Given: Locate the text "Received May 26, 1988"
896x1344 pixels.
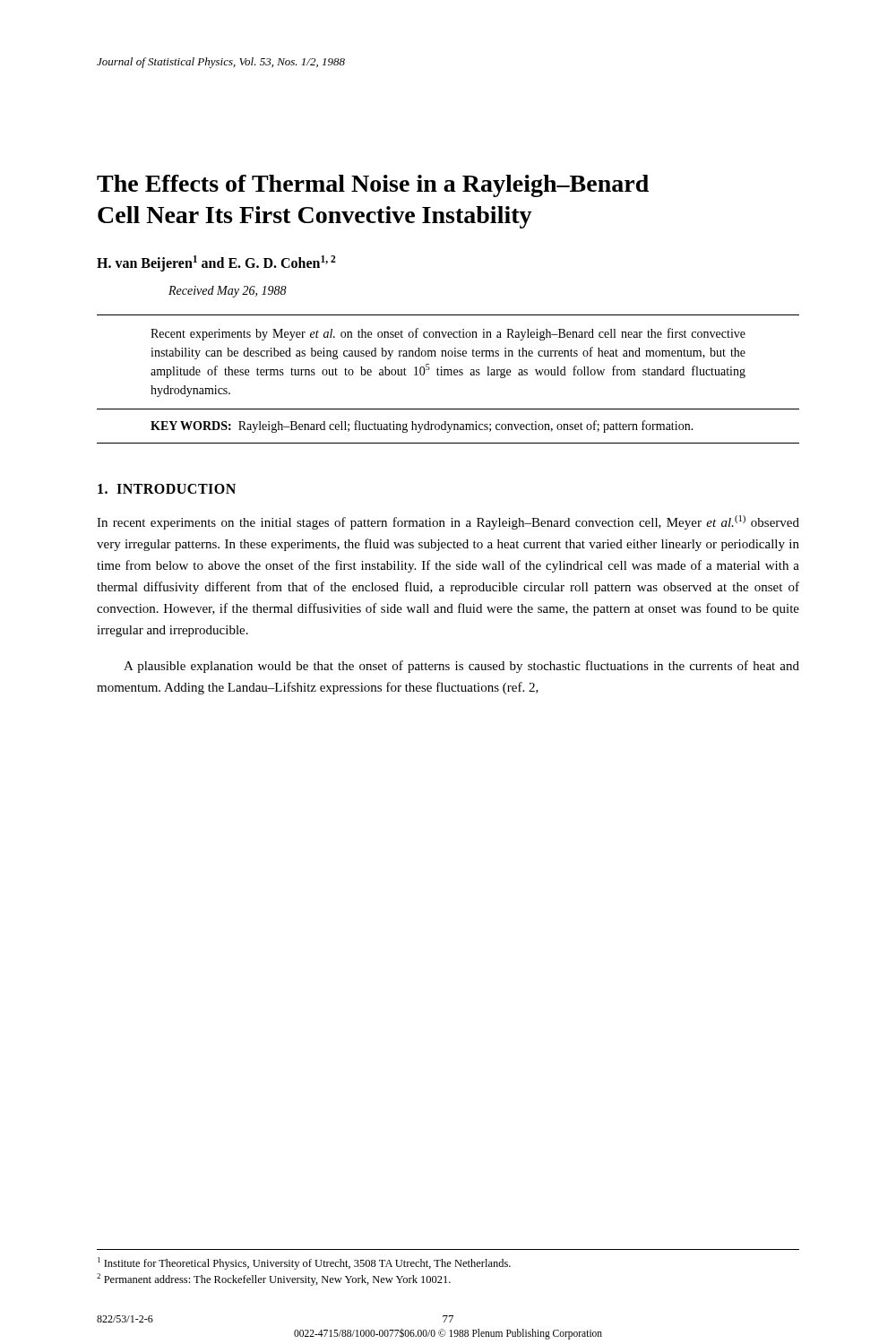Looking at the screenshot, I should click(x=227, y=291).
